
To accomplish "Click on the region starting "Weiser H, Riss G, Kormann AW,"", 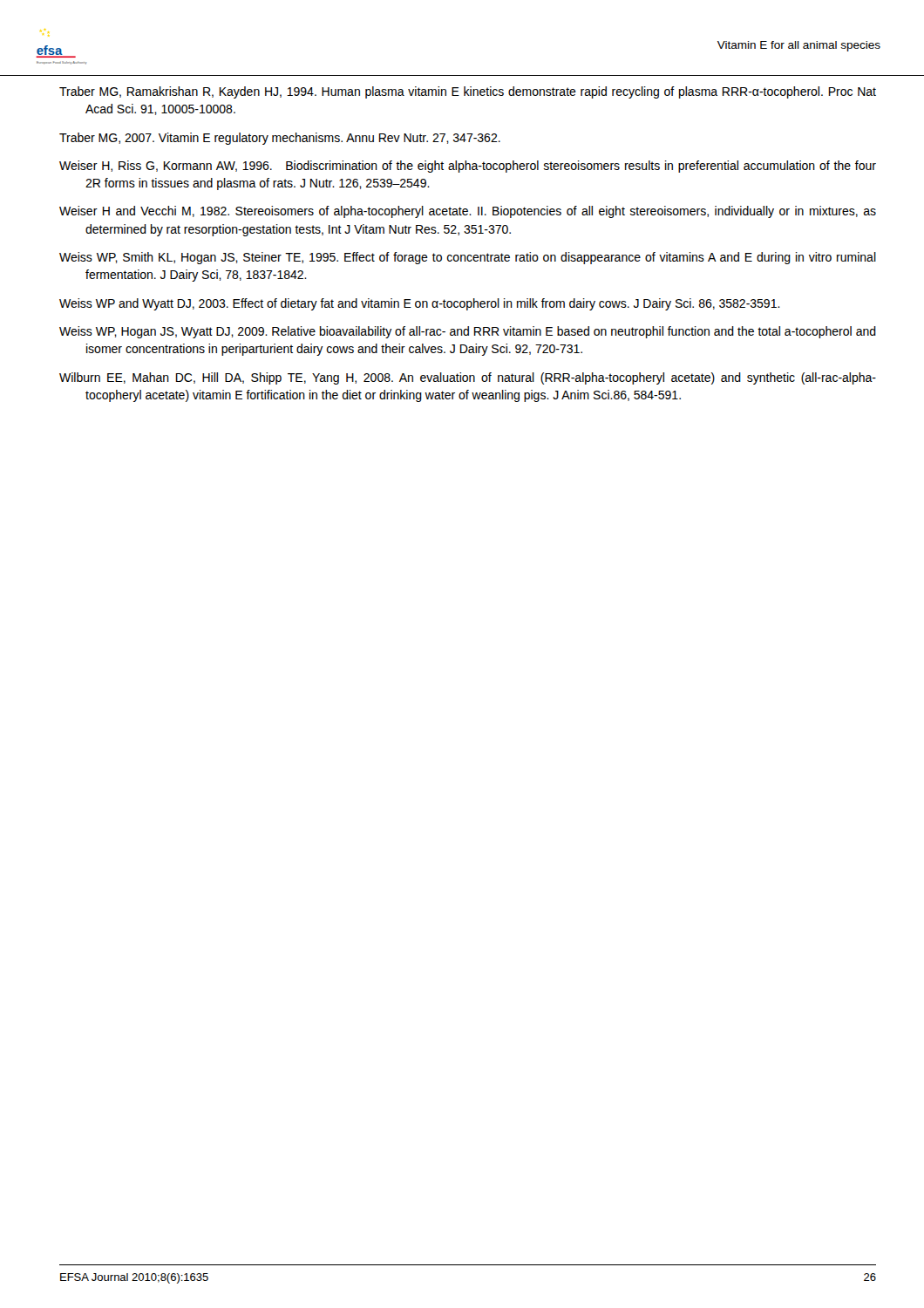I will point(468,174).
